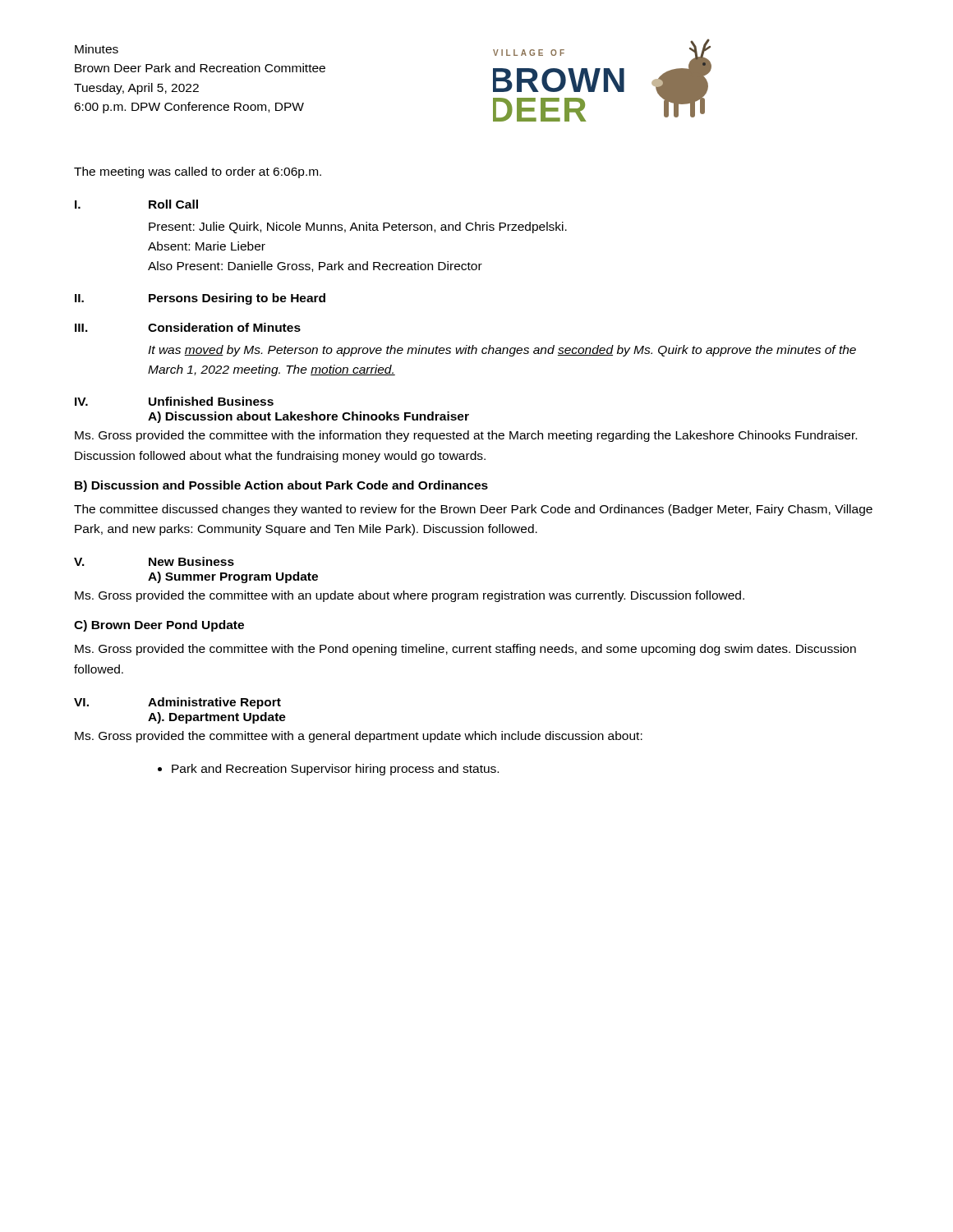Viewport: 953px width, 1232px height.
Task: Select the section header that reads "I. Roll Call"
Action: pos(76,204)
